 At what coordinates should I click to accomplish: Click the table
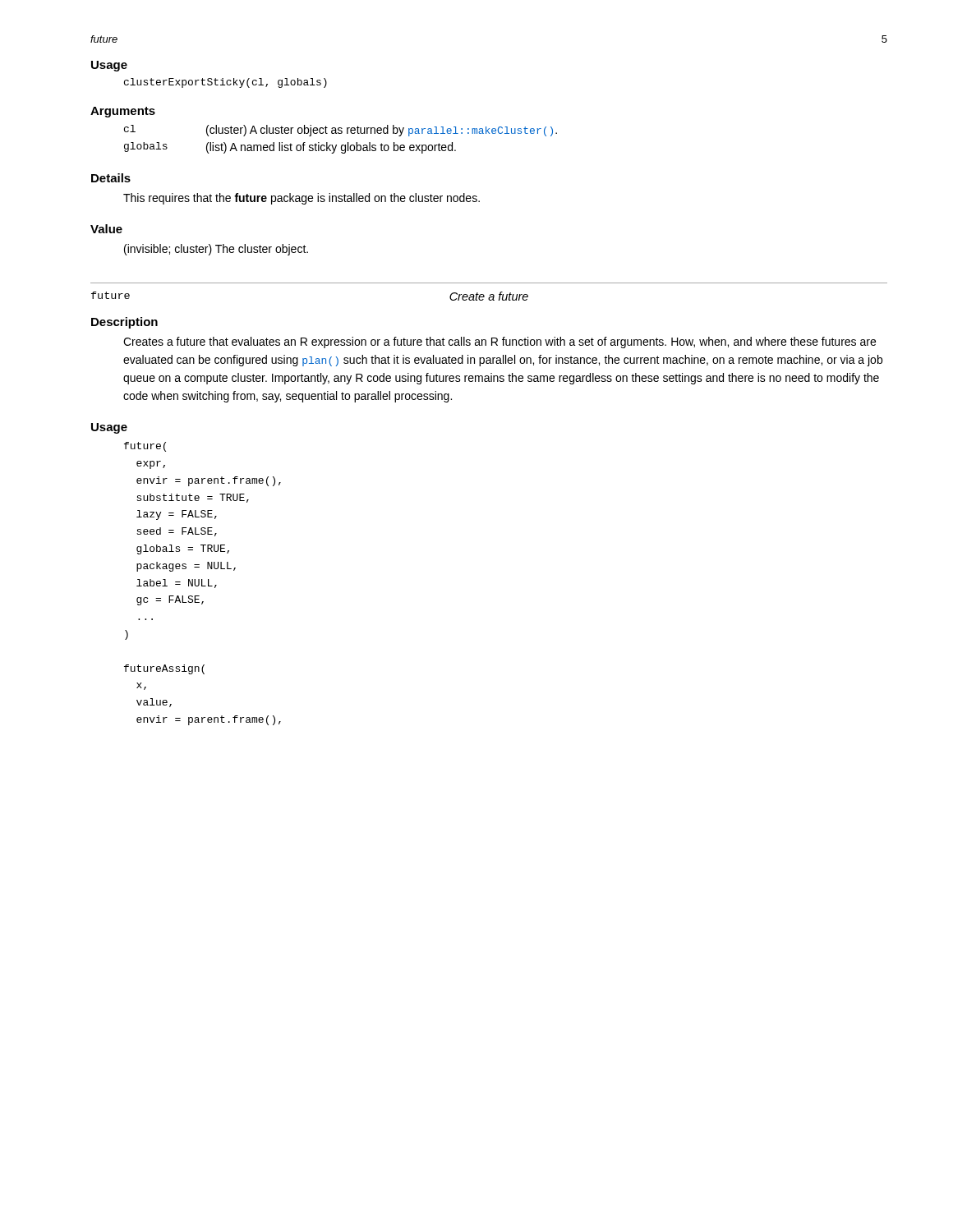[x=489, y=139]
